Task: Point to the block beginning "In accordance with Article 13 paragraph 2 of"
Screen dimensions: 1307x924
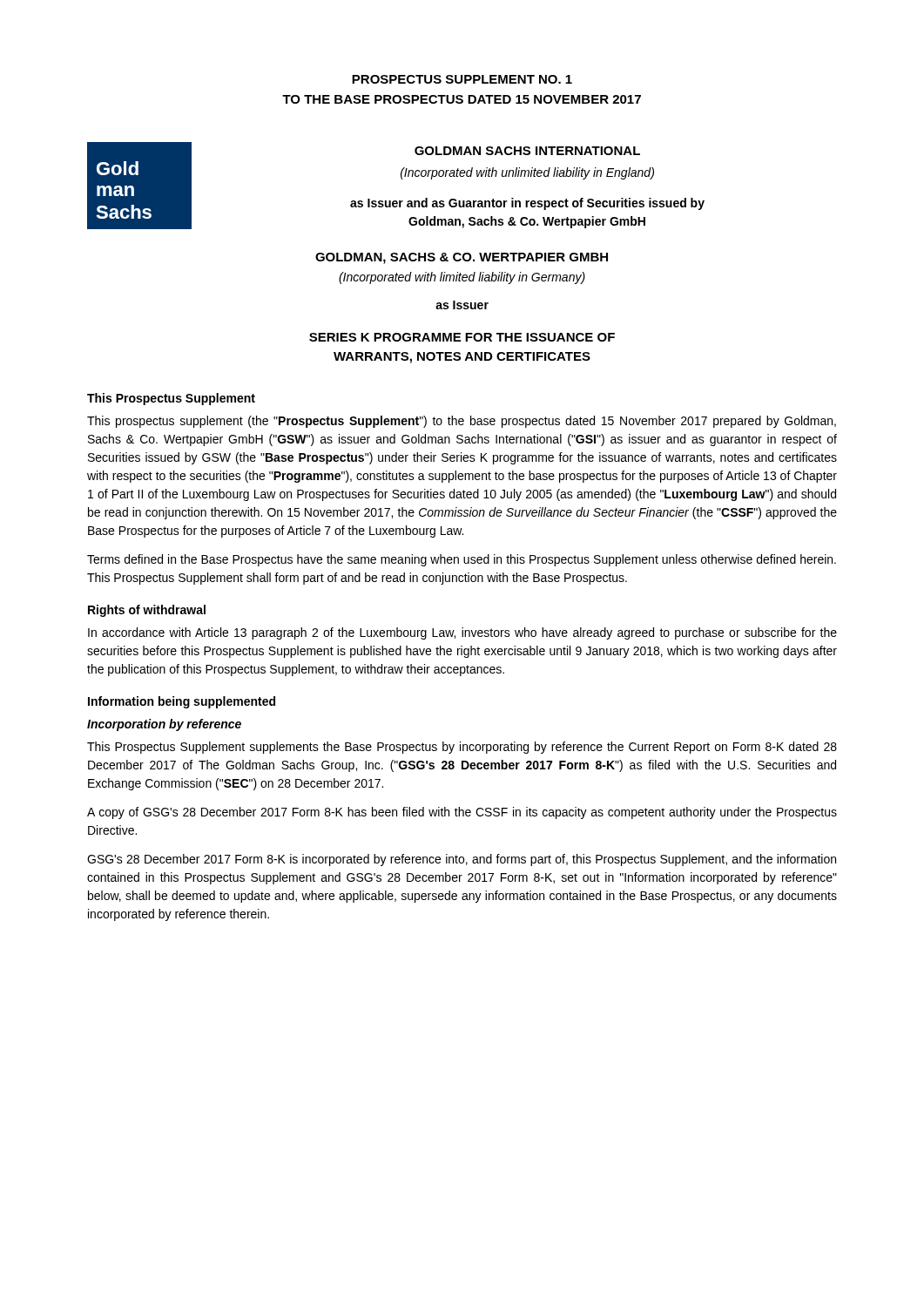Action: [462, 651]
